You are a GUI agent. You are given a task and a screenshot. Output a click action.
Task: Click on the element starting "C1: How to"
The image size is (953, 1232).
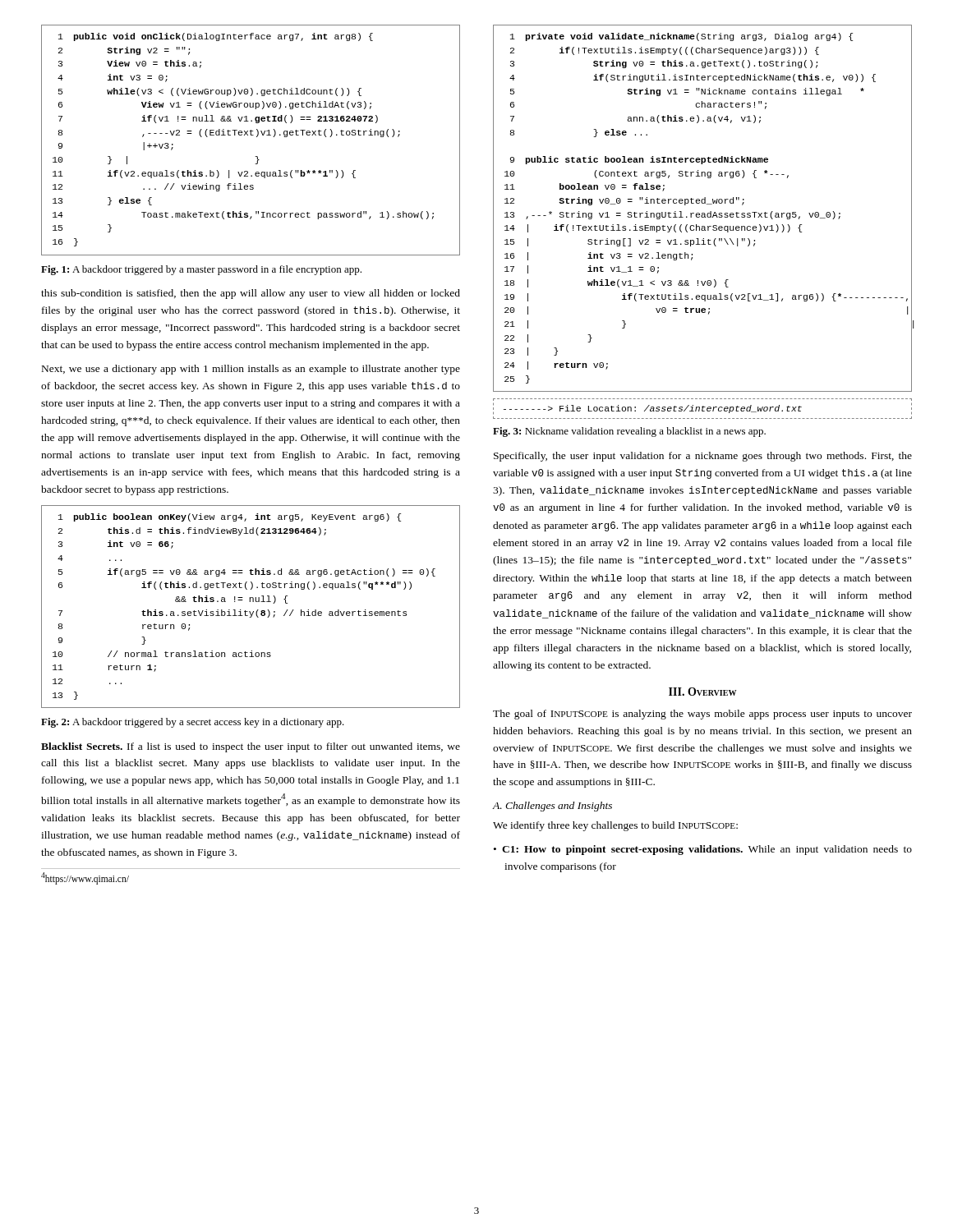[x=707, y=858]
